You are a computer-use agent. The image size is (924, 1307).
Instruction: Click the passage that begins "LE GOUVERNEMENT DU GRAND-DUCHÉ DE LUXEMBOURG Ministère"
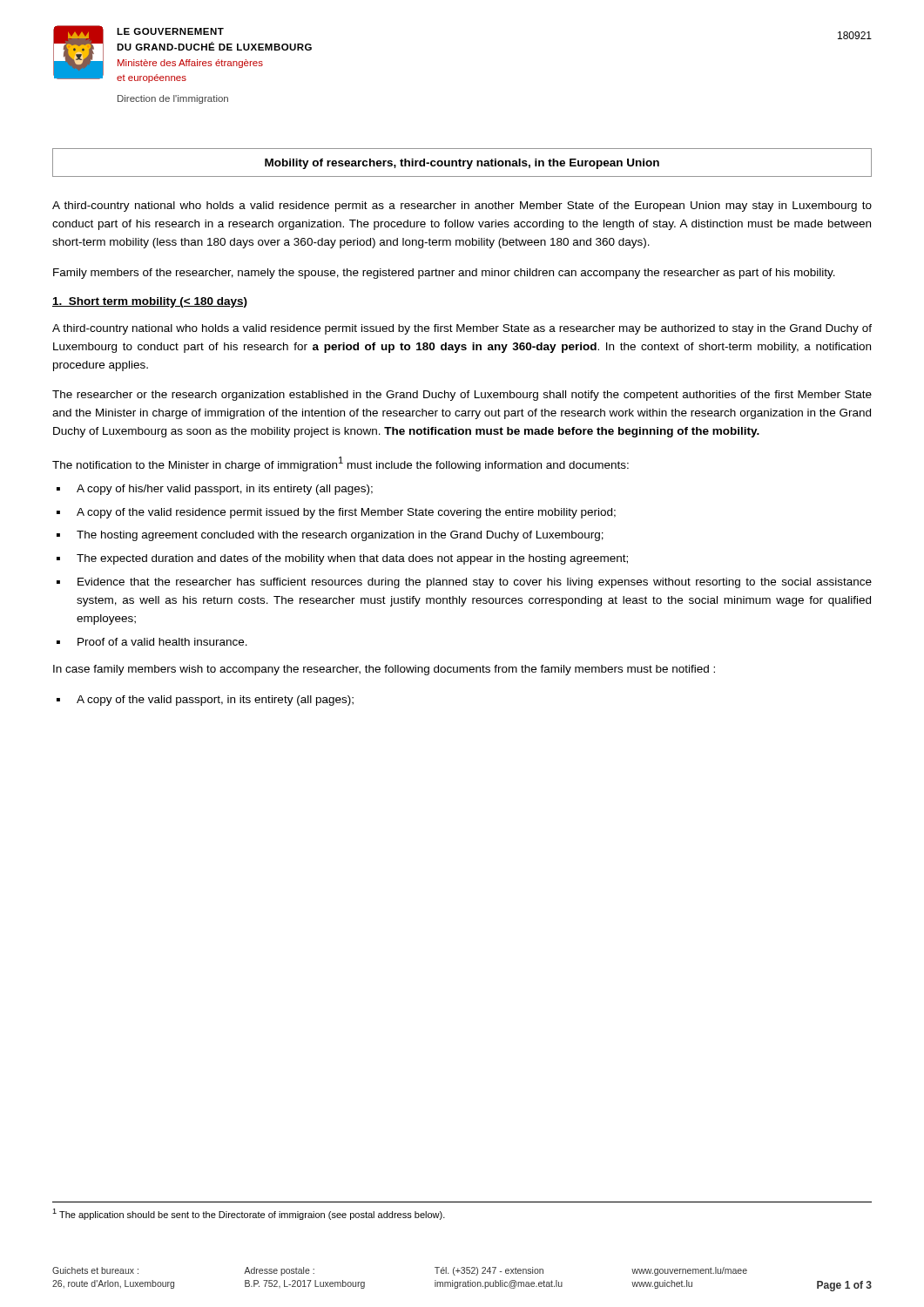point(215,66)
